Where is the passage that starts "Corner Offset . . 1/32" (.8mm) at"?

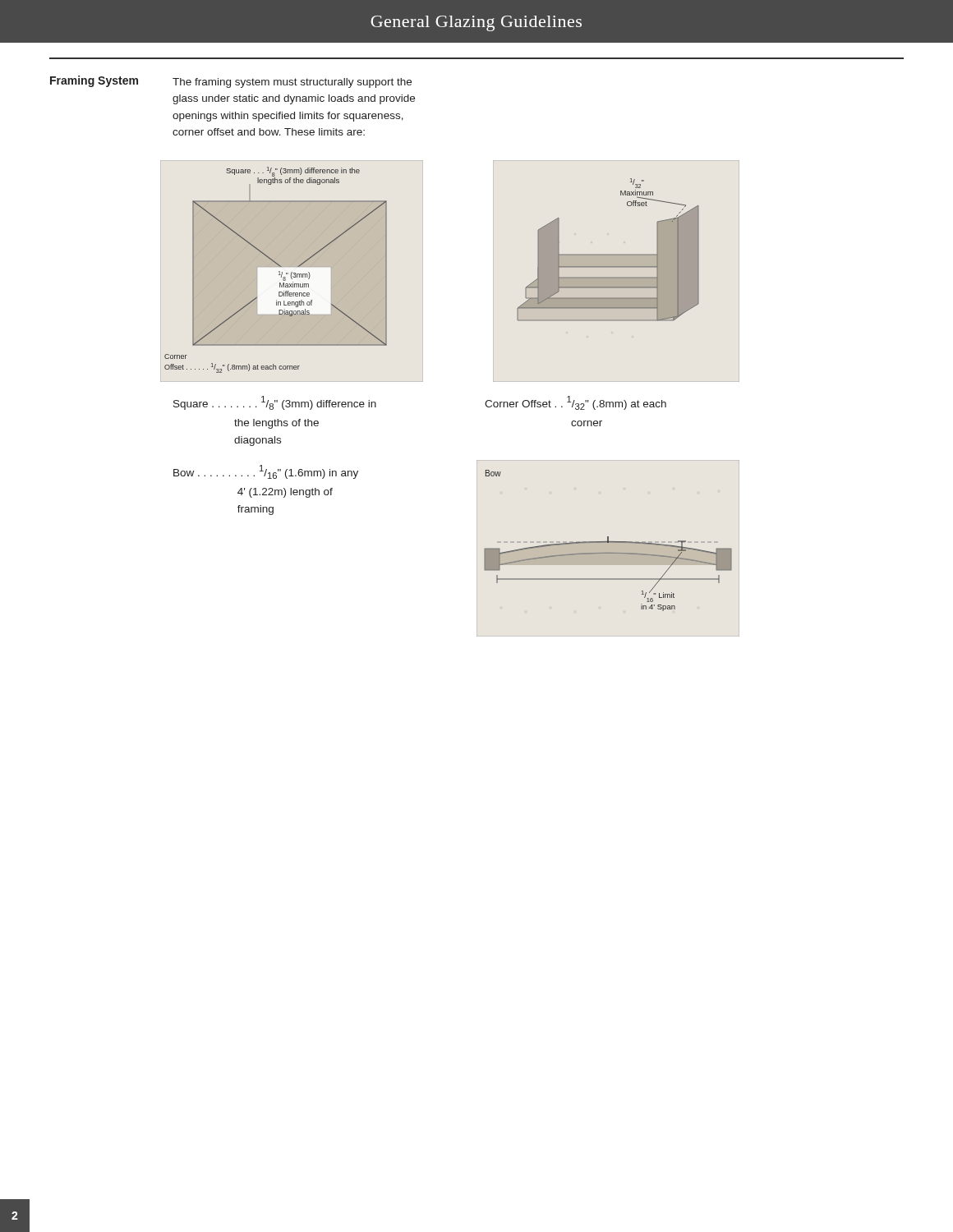coord(576,411)
